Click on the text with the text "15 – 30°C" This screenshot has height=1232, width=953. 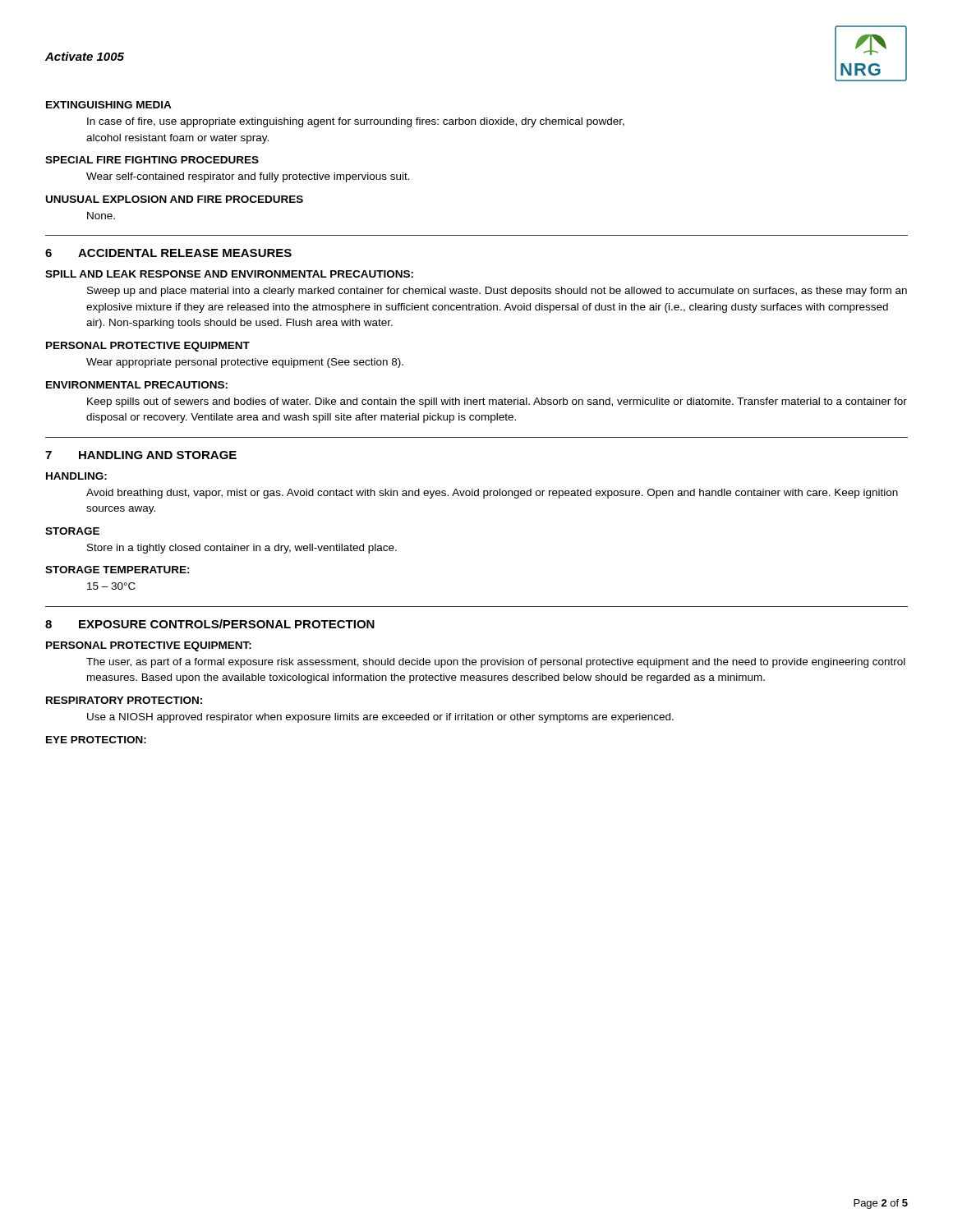[111, 586]
